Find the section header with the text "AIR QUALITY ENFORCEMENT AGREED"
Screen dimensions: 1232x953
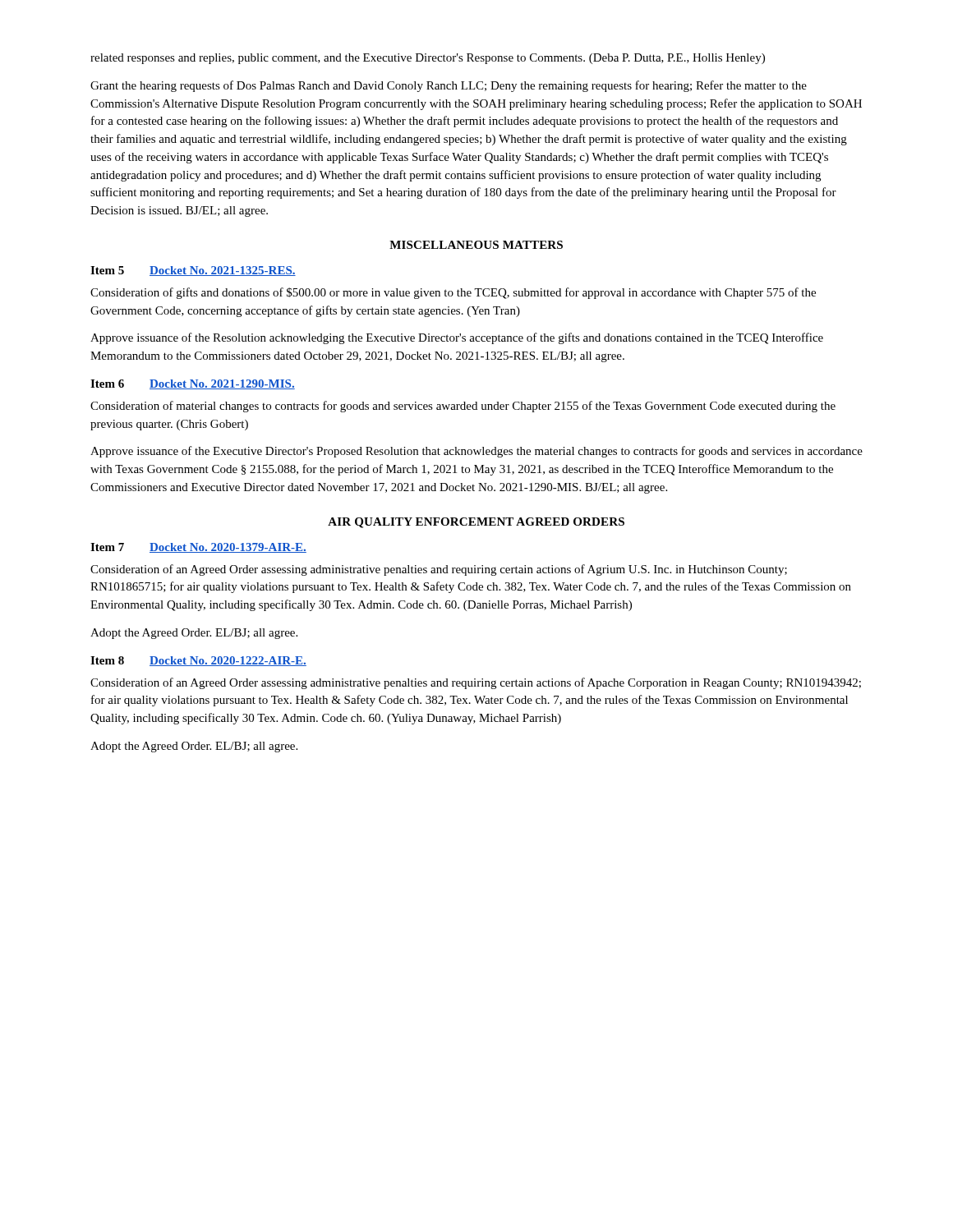[476, 521]
